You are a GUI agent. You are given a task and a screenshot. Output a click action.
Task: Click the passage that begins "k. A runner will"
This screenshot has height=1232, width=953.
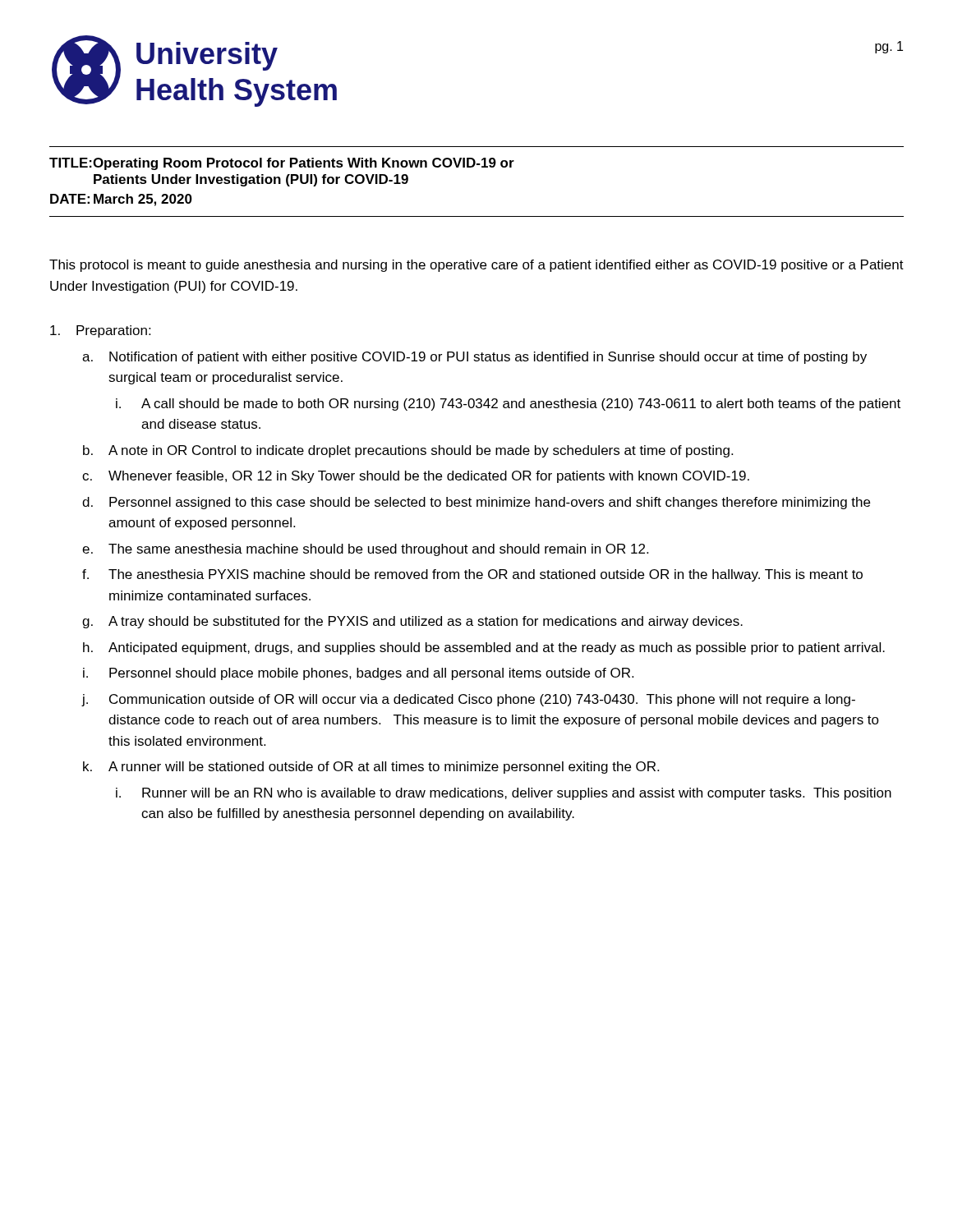493,767
